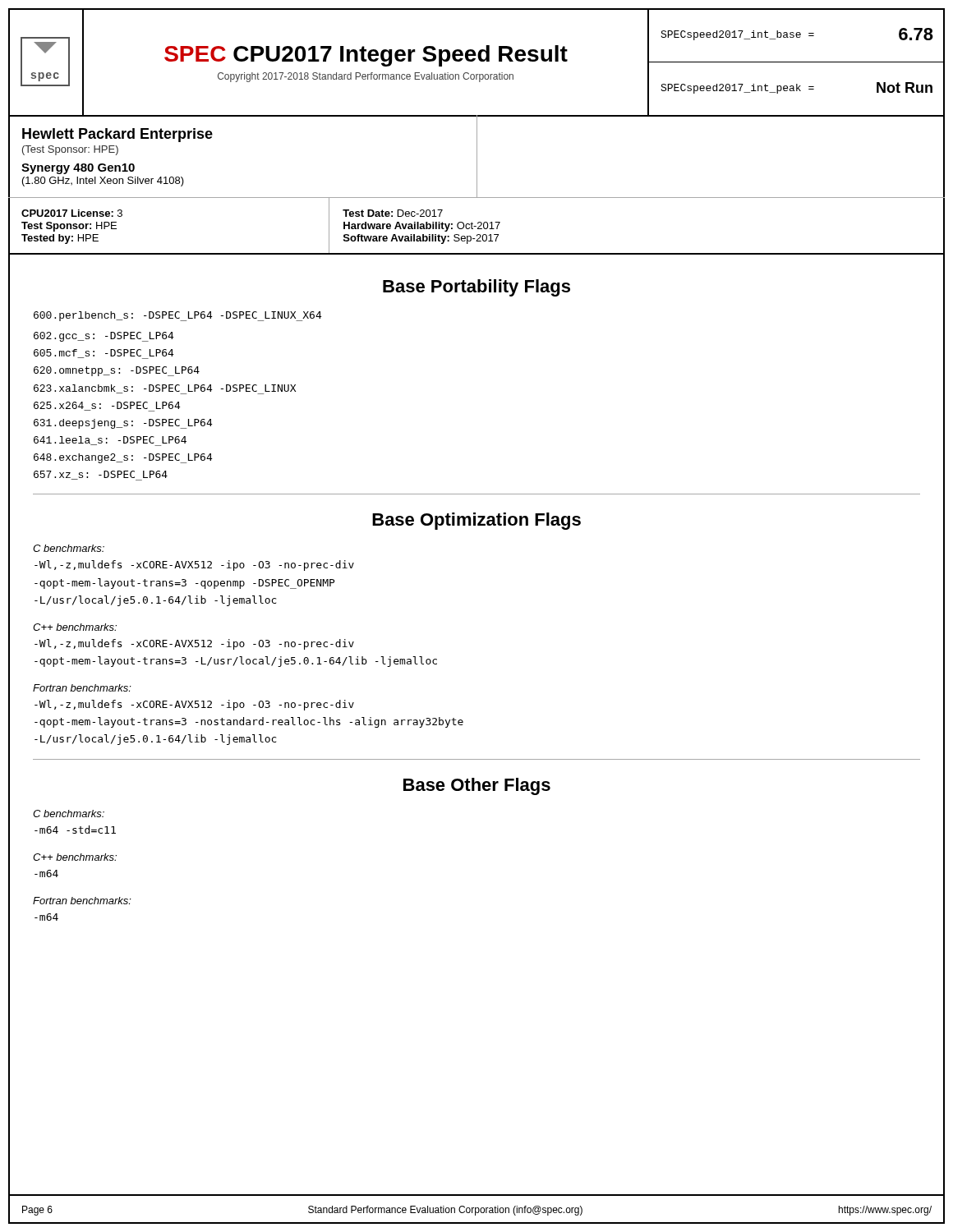953x1232 pixels.
Task: Click on the text block with the text "Hewlett Packard Enterprise (Test Sponsor:"
Action: (x=117, y=135)
